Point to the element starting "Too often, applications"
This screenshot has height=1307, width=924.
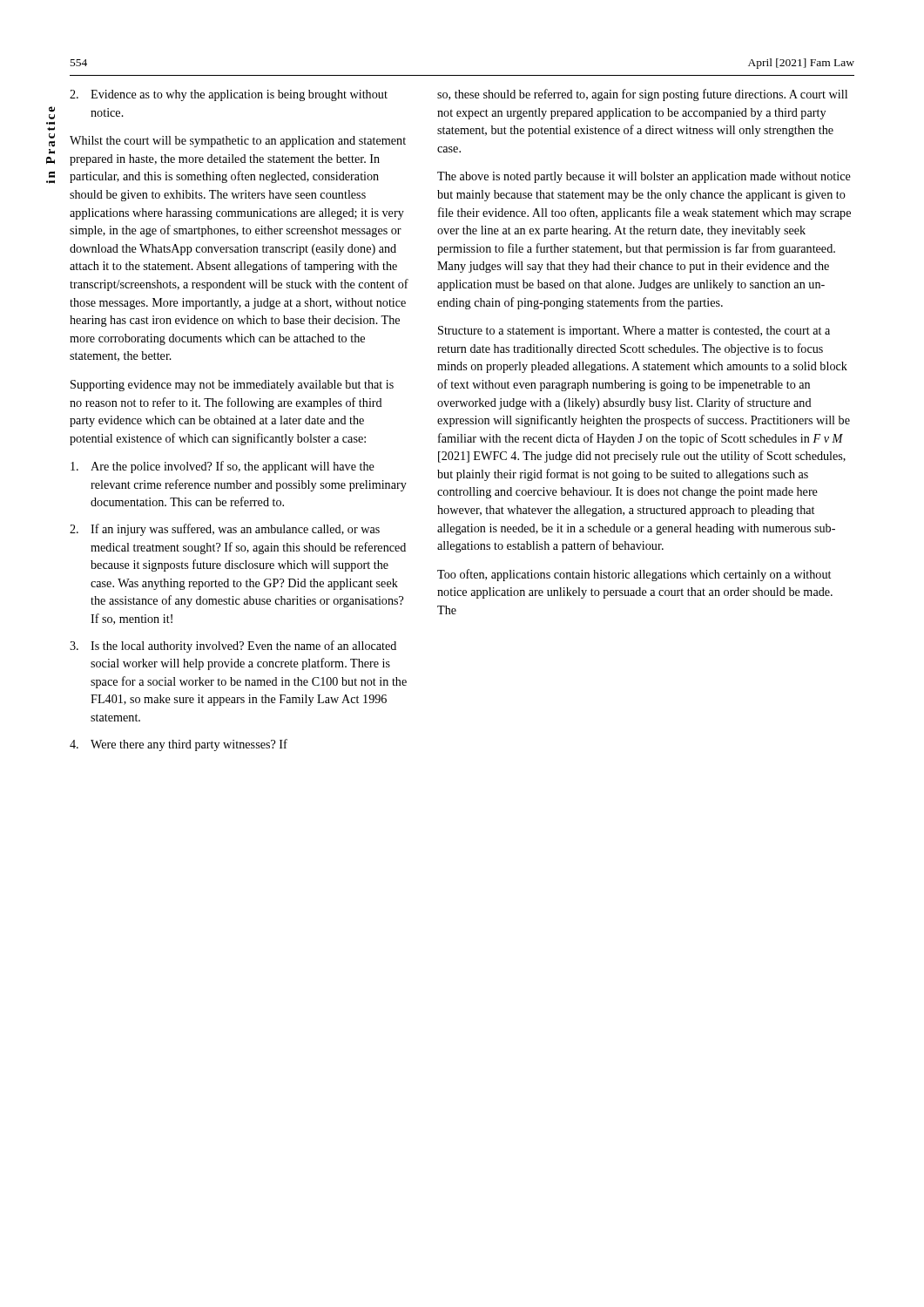635,592
